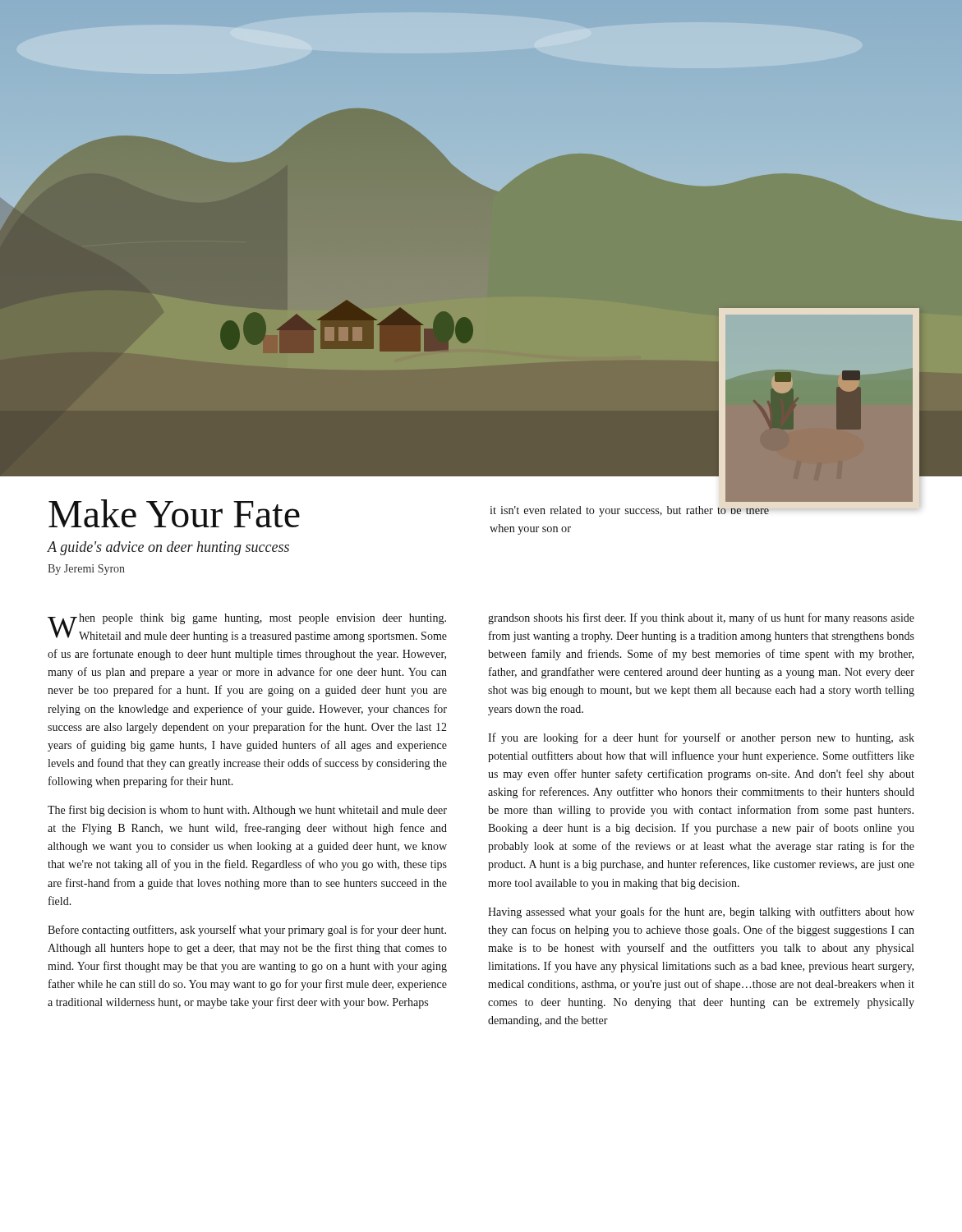The height and width of the screenshot is (1232, 962).
Task: Locate the text that reads "By Jeremi Syron"
Action: click(86, 570)
